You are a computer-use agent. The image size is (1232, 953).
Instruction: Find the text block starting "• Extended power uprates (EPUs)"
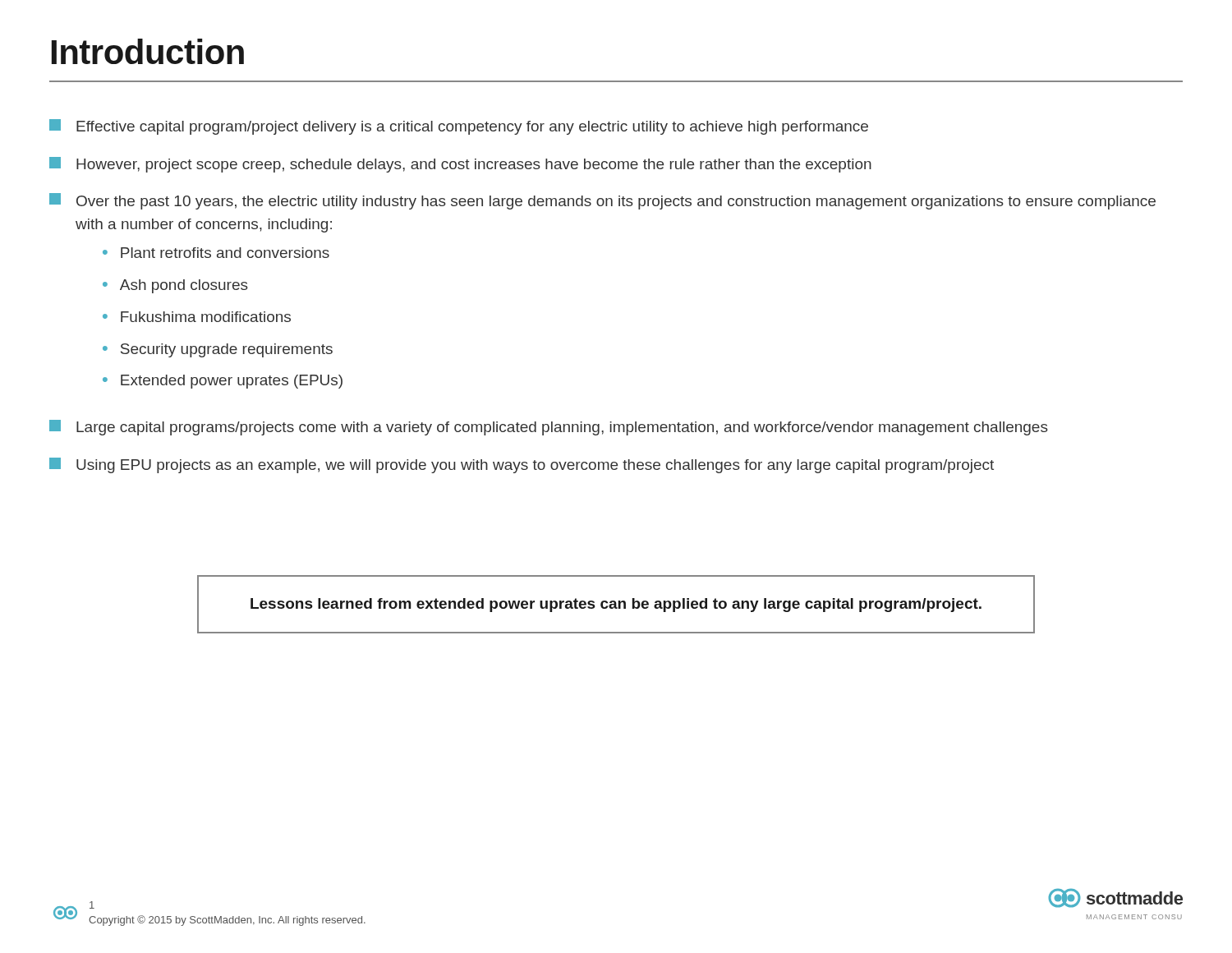[x=223, y=381]
